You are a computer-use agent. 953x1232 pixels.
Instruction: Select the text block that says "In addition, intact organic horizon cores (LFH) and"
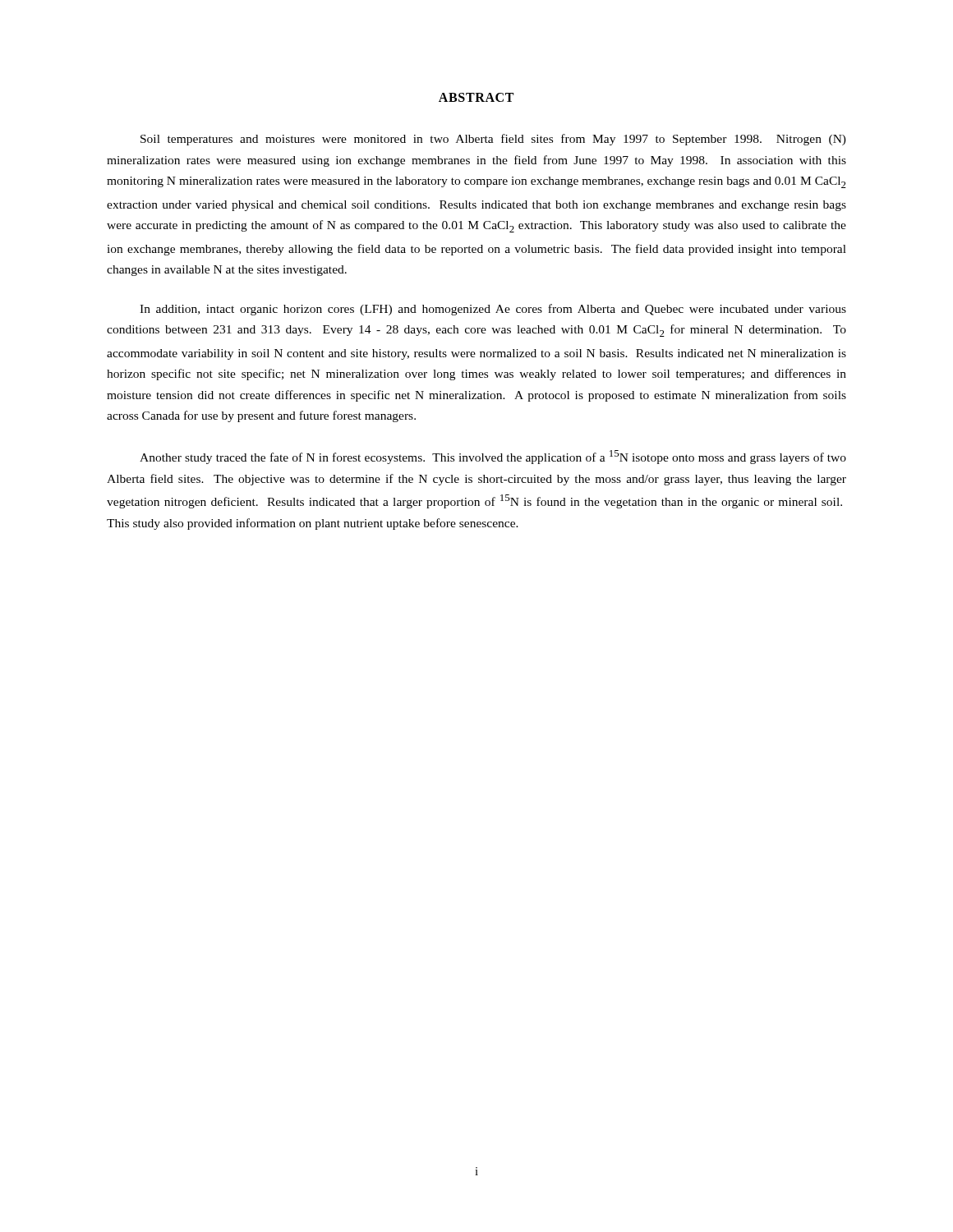[476, 362]
